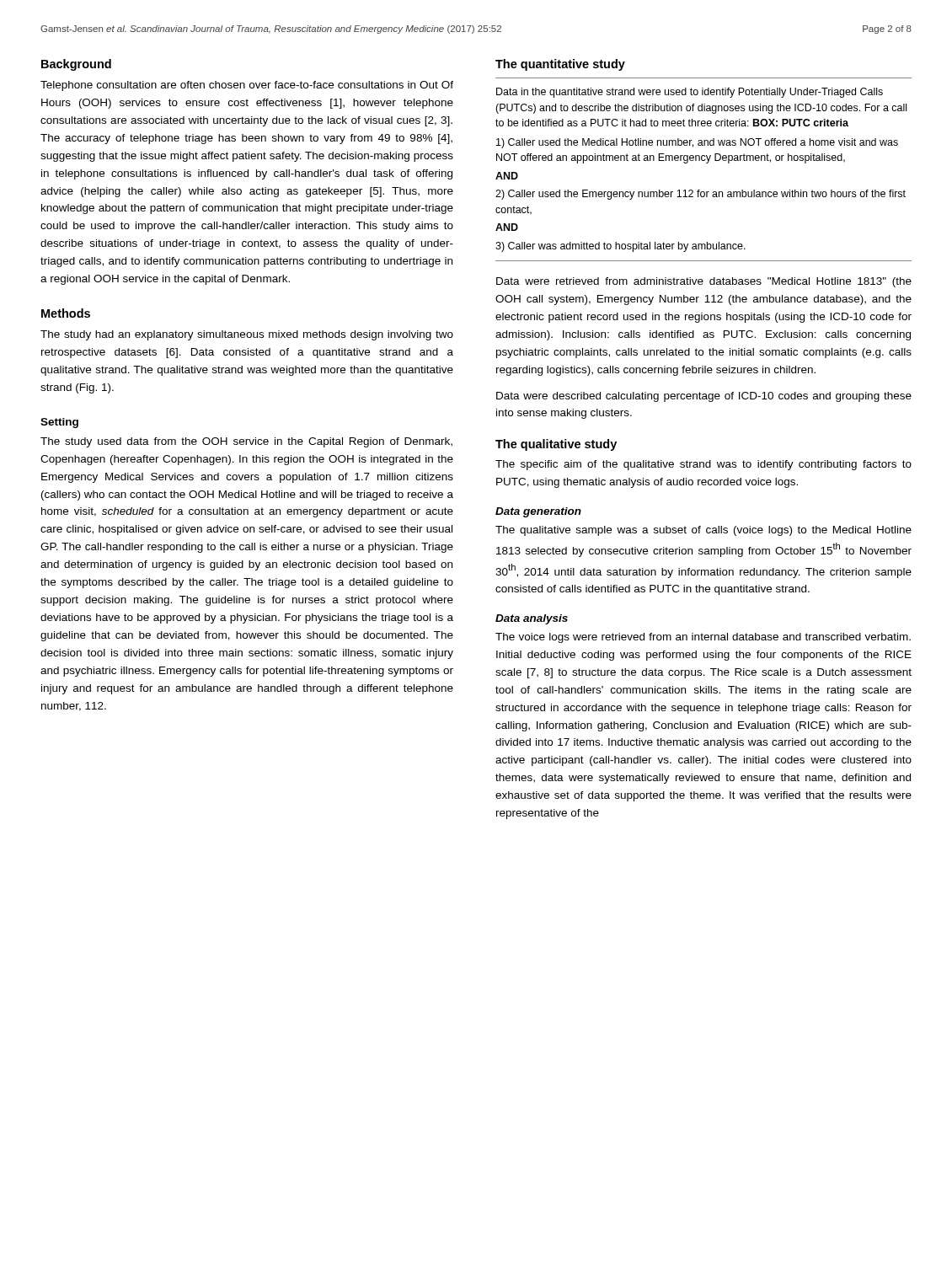
Task: Point to the text block starting "Data were retrieved from administrative databases "Medical"
Action: click(703, 325)
